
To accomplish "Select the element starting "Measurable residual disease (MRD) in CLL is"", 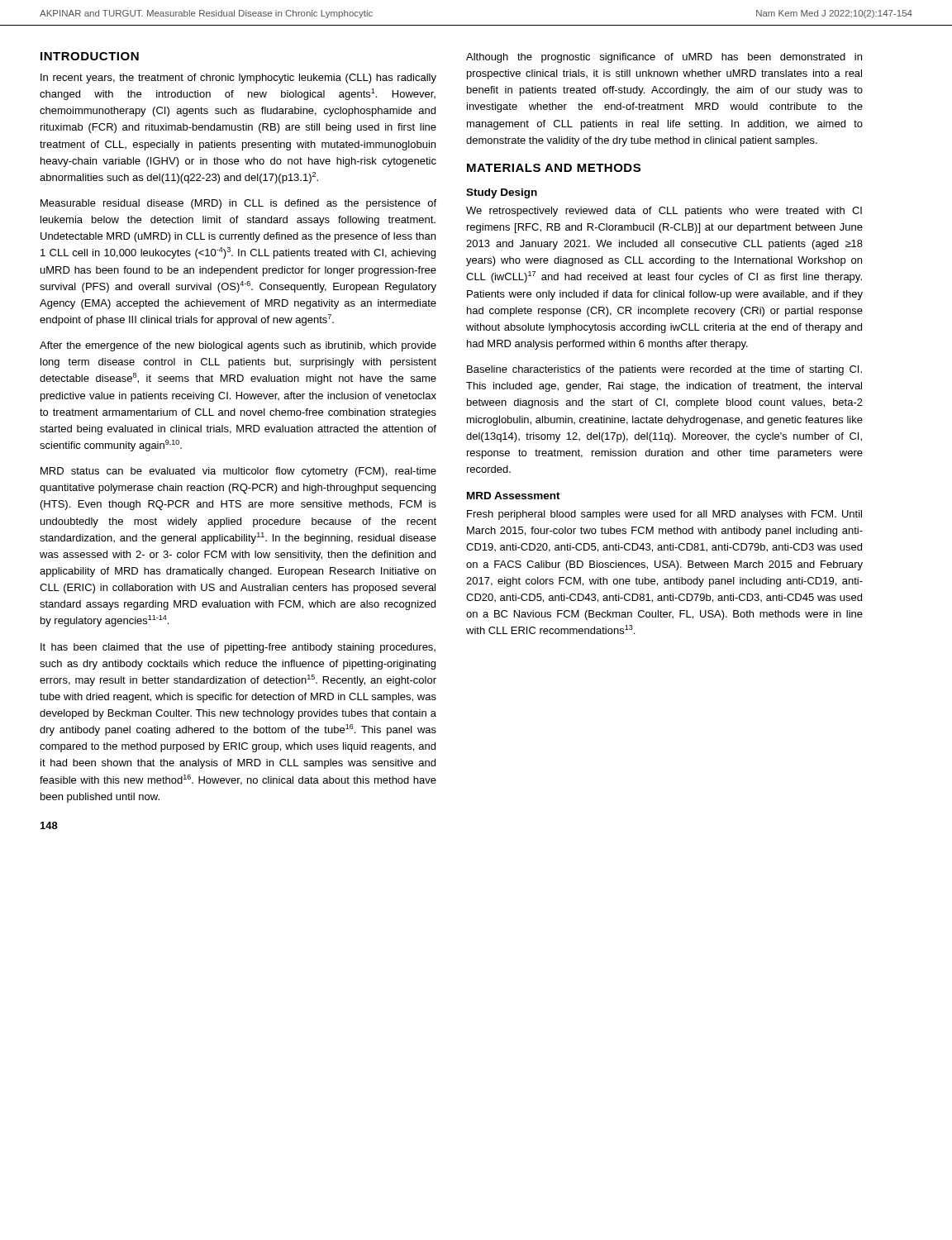I will click(238, 261).
